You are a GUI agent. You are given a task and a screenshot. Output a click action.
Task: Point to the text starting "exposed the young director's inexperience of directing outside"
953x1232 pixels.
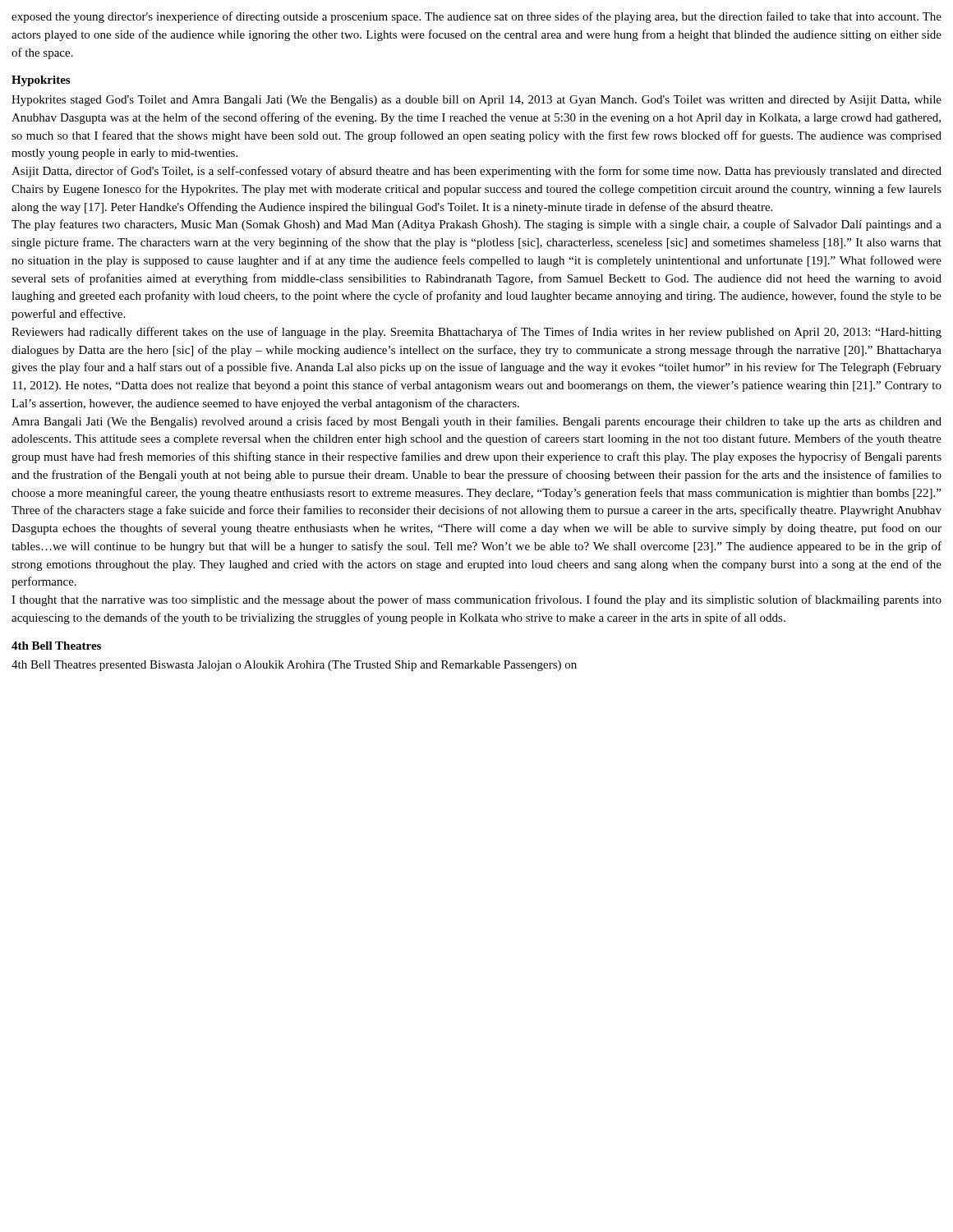(476, 35)
